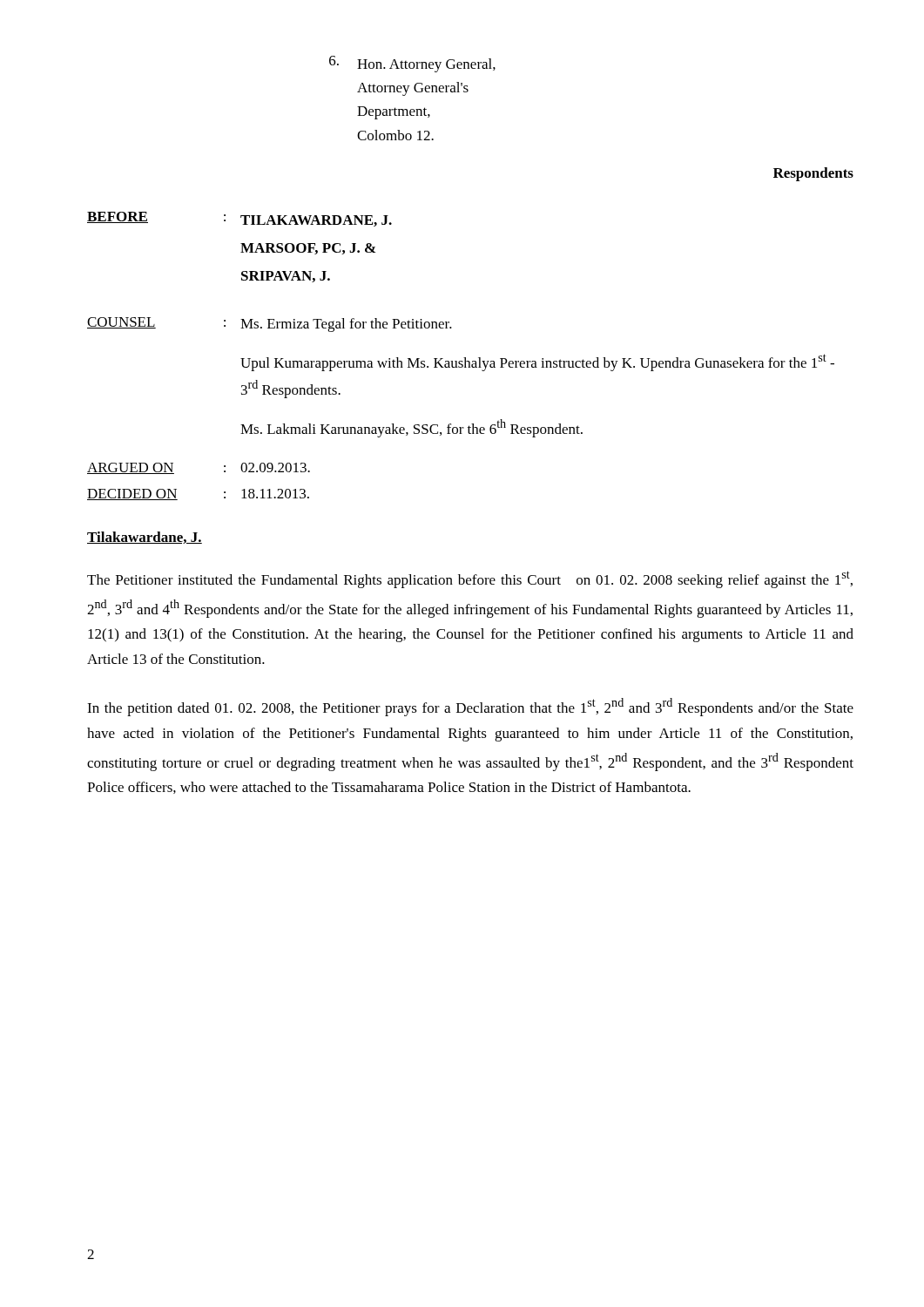Locate the text block with the text "BEFORE : TILAKAWARDANE,"
Image resolution: width=924 pixels, height=1307 pixels.
240,248
